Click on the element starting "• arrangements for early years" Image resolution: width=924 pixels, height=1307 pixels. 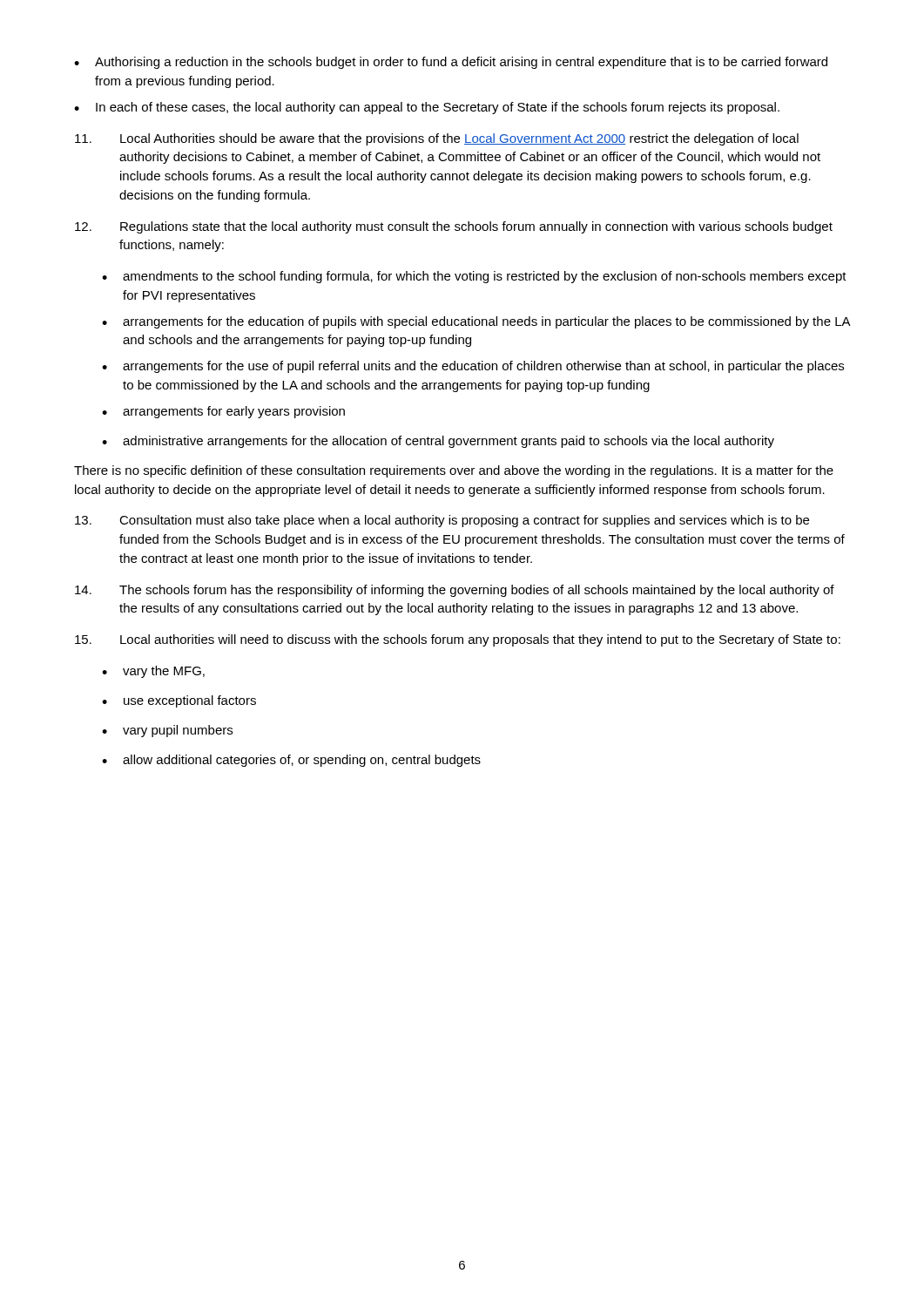pyautogui.click(x=223, y=412)
